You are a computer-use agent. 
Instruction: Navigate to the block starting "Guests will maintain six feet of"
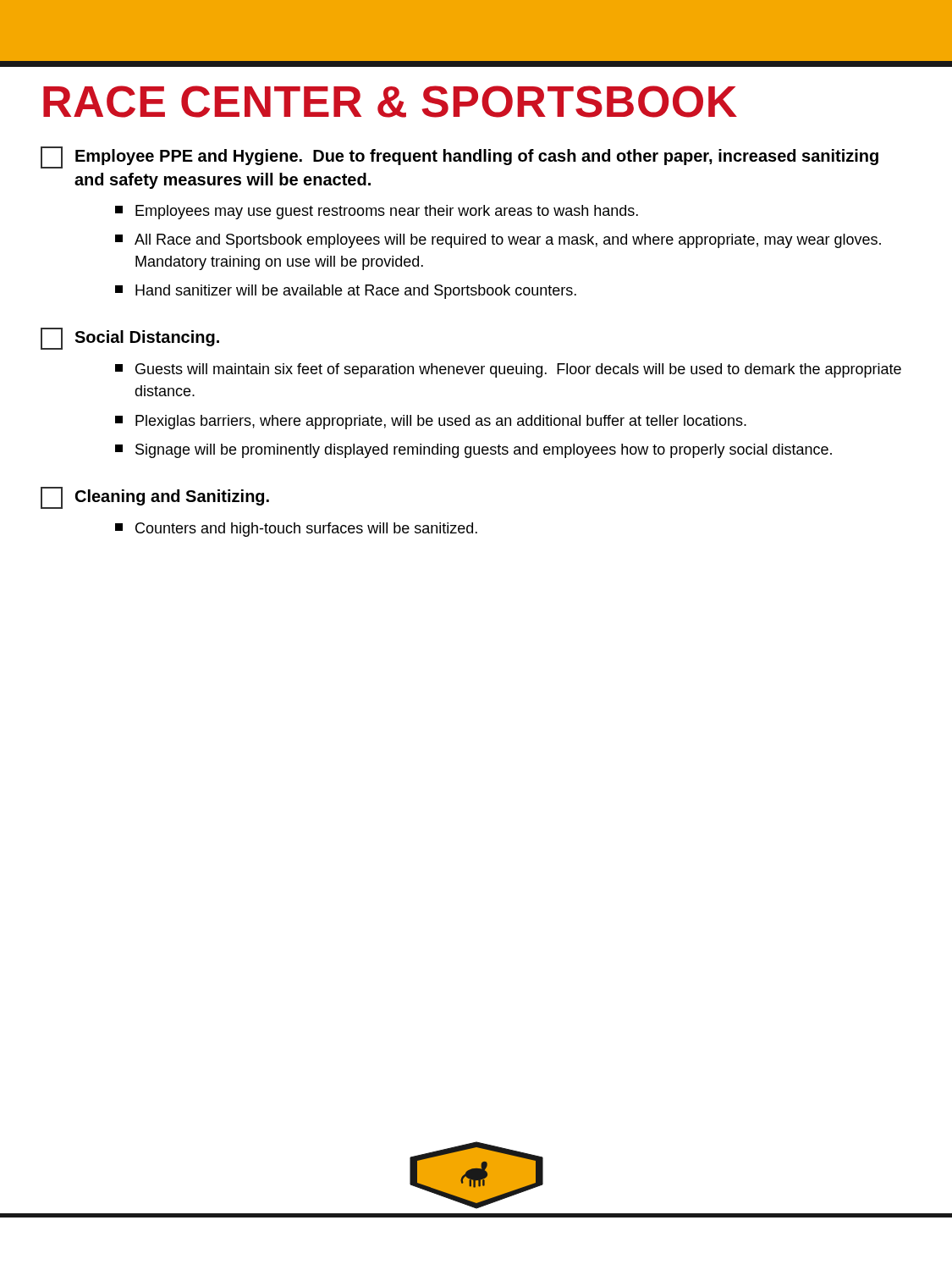tap(513, 380)
